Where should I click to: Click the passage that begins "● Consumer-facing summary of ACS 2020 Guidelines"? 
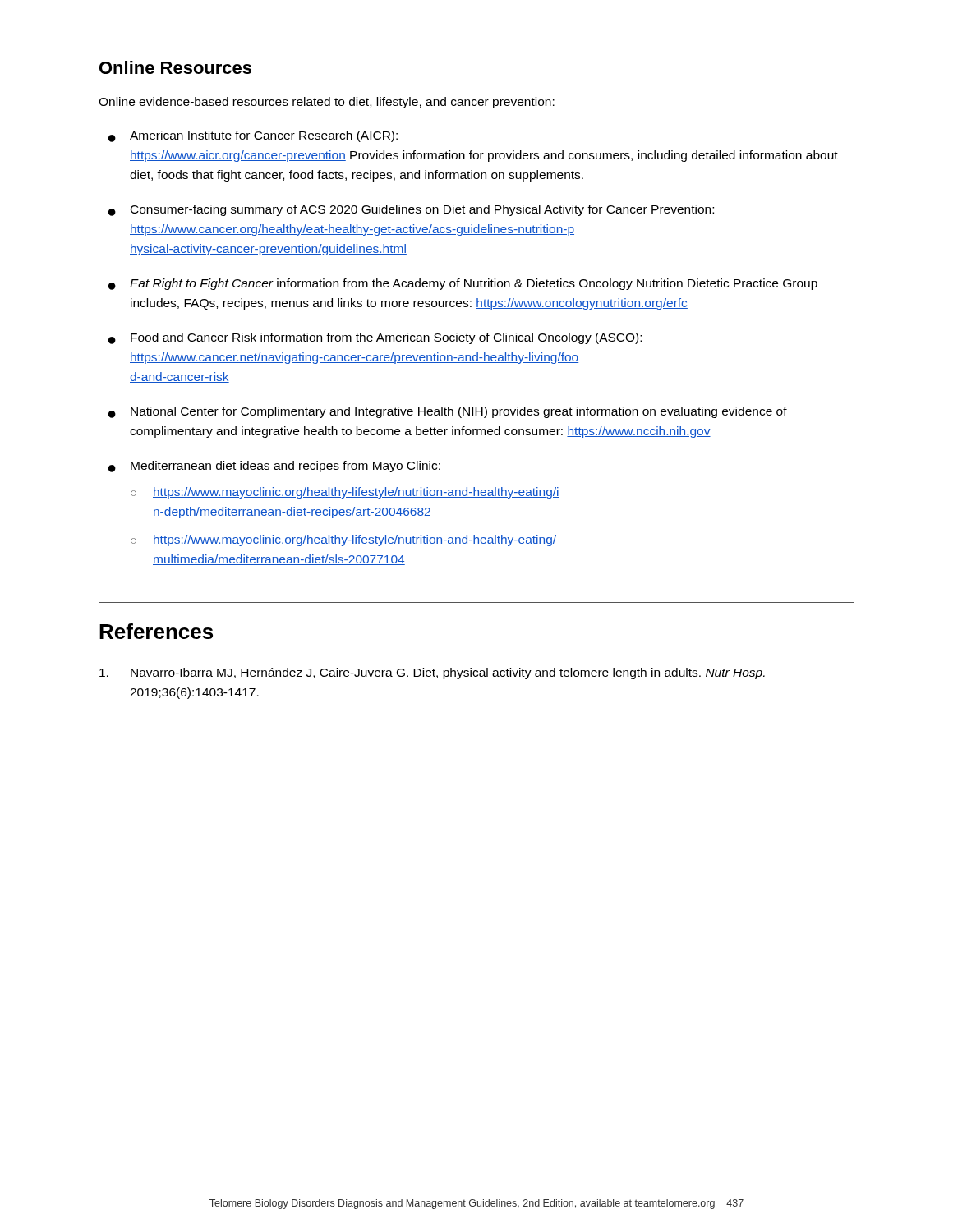click(481, 229)
